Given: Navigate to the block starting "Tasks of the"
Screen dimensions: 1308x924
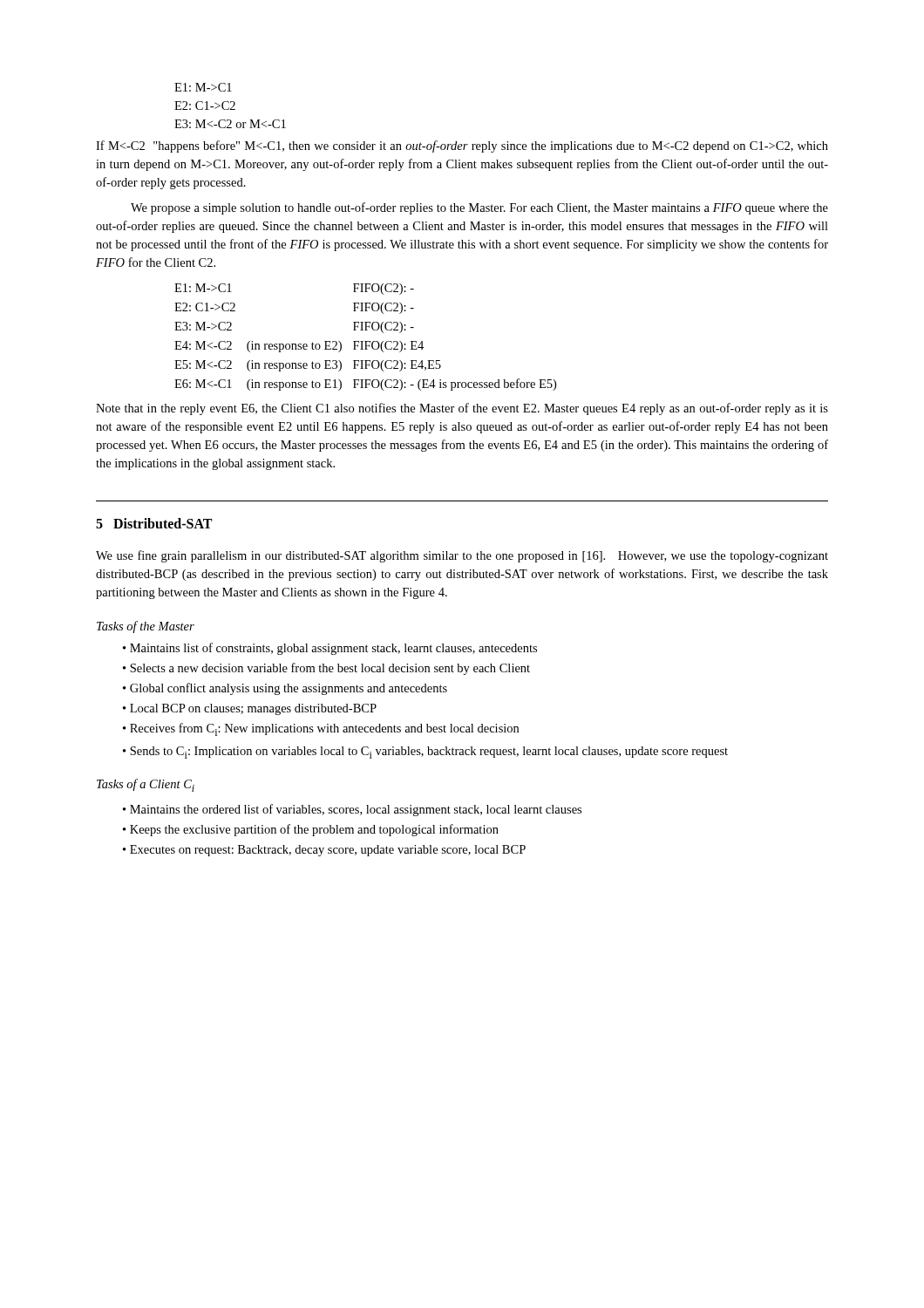Looking at the screenshot, I should pyautogui.click(x=145, y=626).
